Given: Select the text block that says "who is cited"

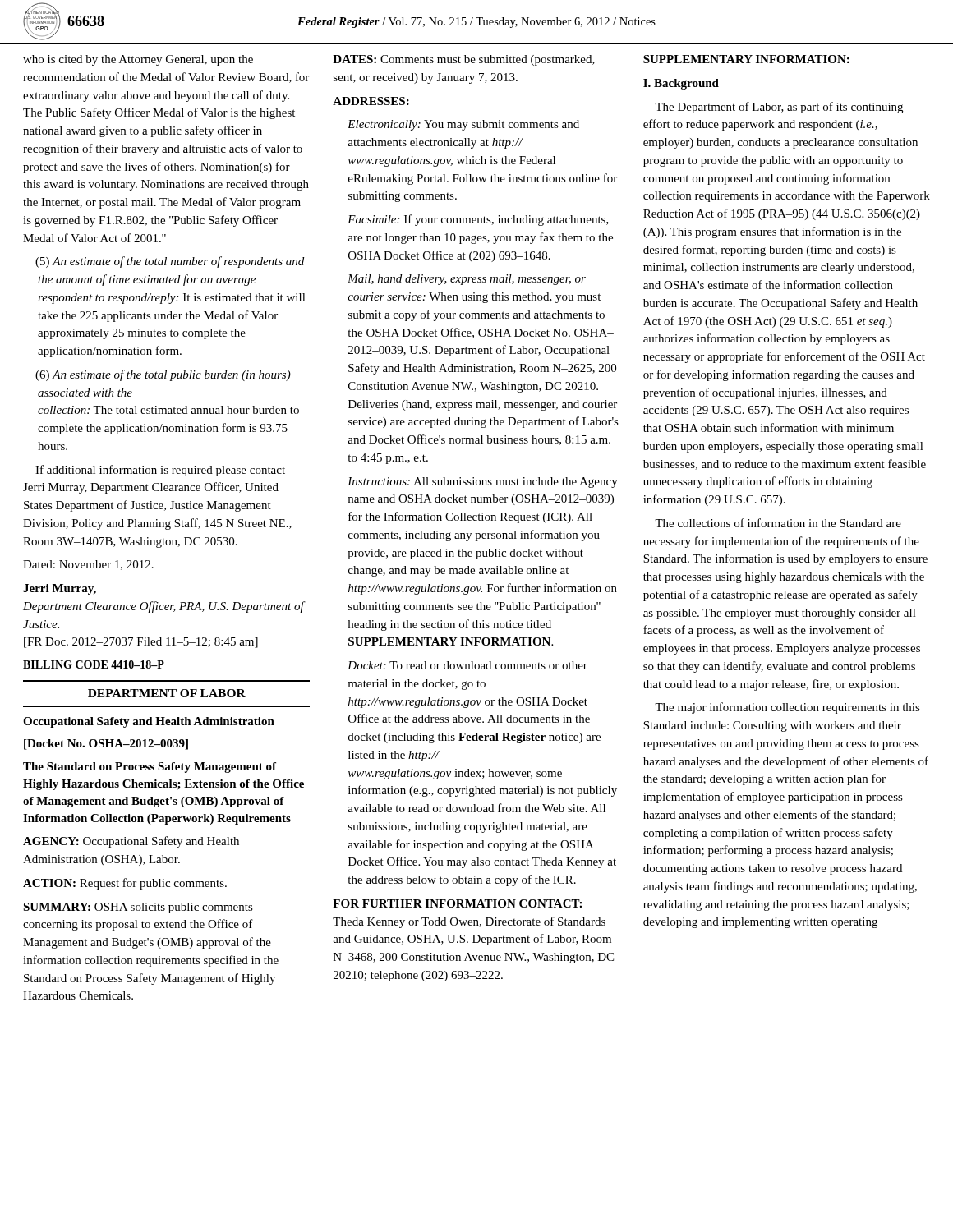Looking at the screenshot, I should pyautogui.click(x=166, y=149).
